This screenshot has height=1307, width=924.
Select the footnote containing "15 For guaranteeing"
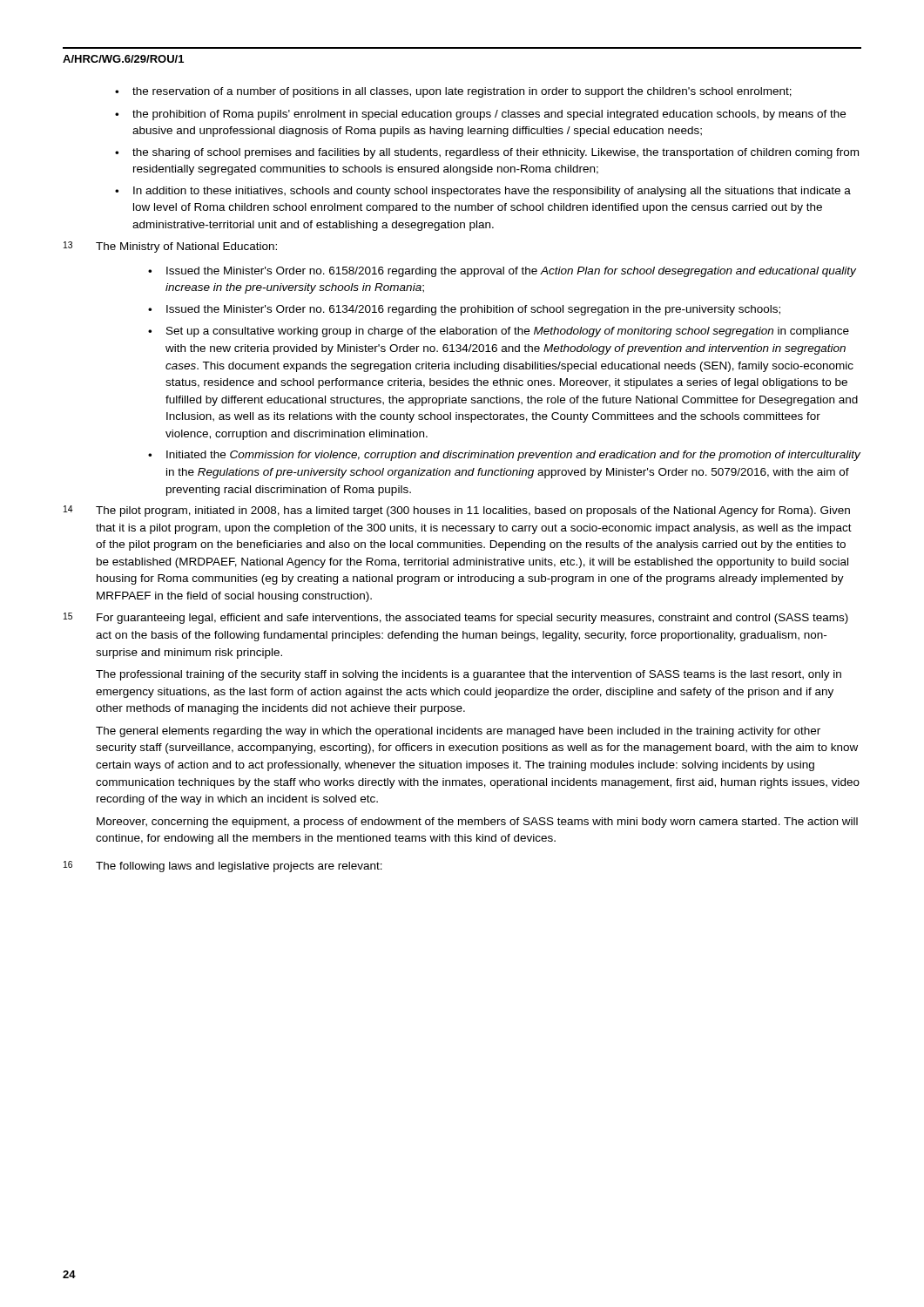tap(462, 731)
